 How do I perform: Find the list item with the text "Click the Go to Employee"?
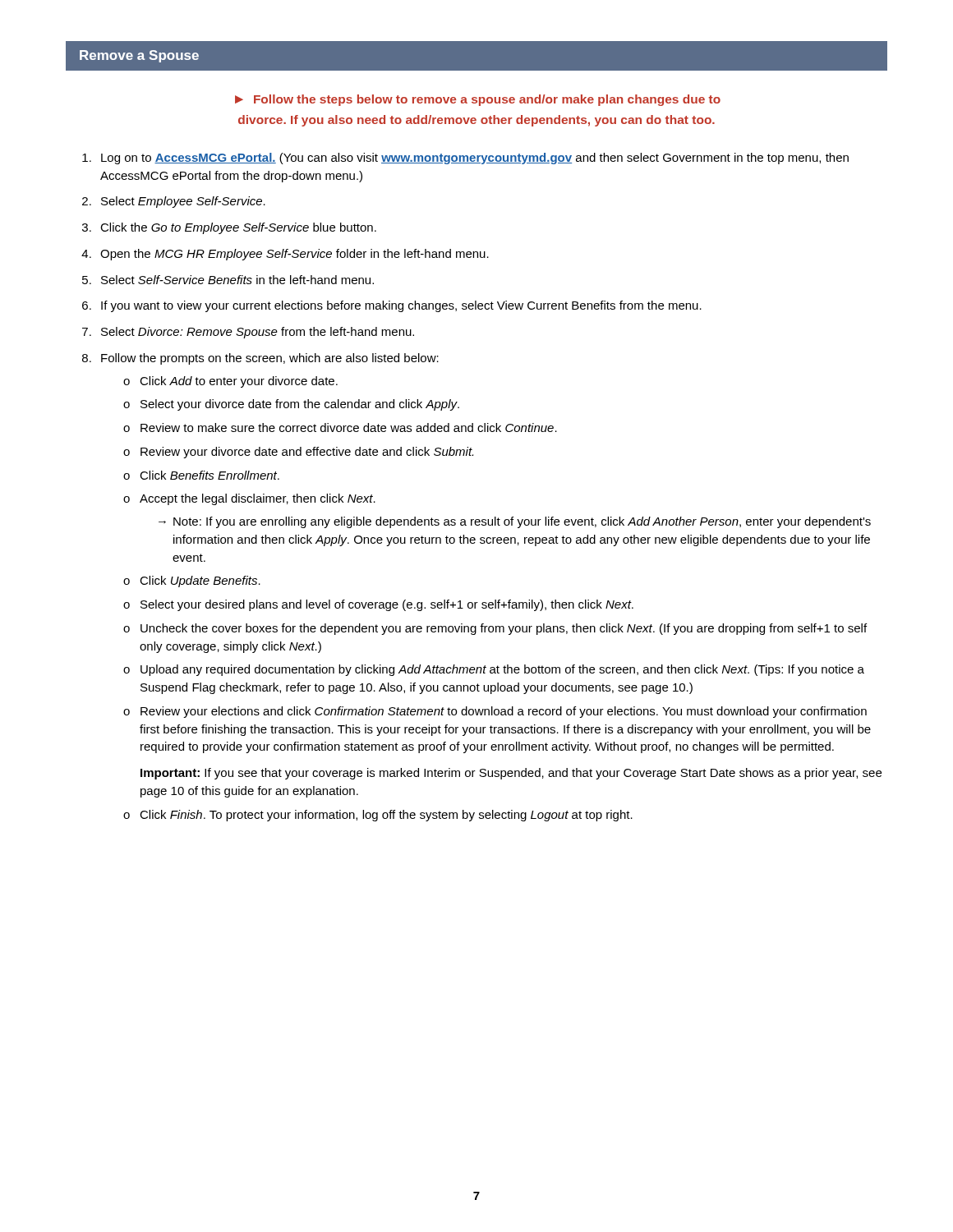click(239, 227)
